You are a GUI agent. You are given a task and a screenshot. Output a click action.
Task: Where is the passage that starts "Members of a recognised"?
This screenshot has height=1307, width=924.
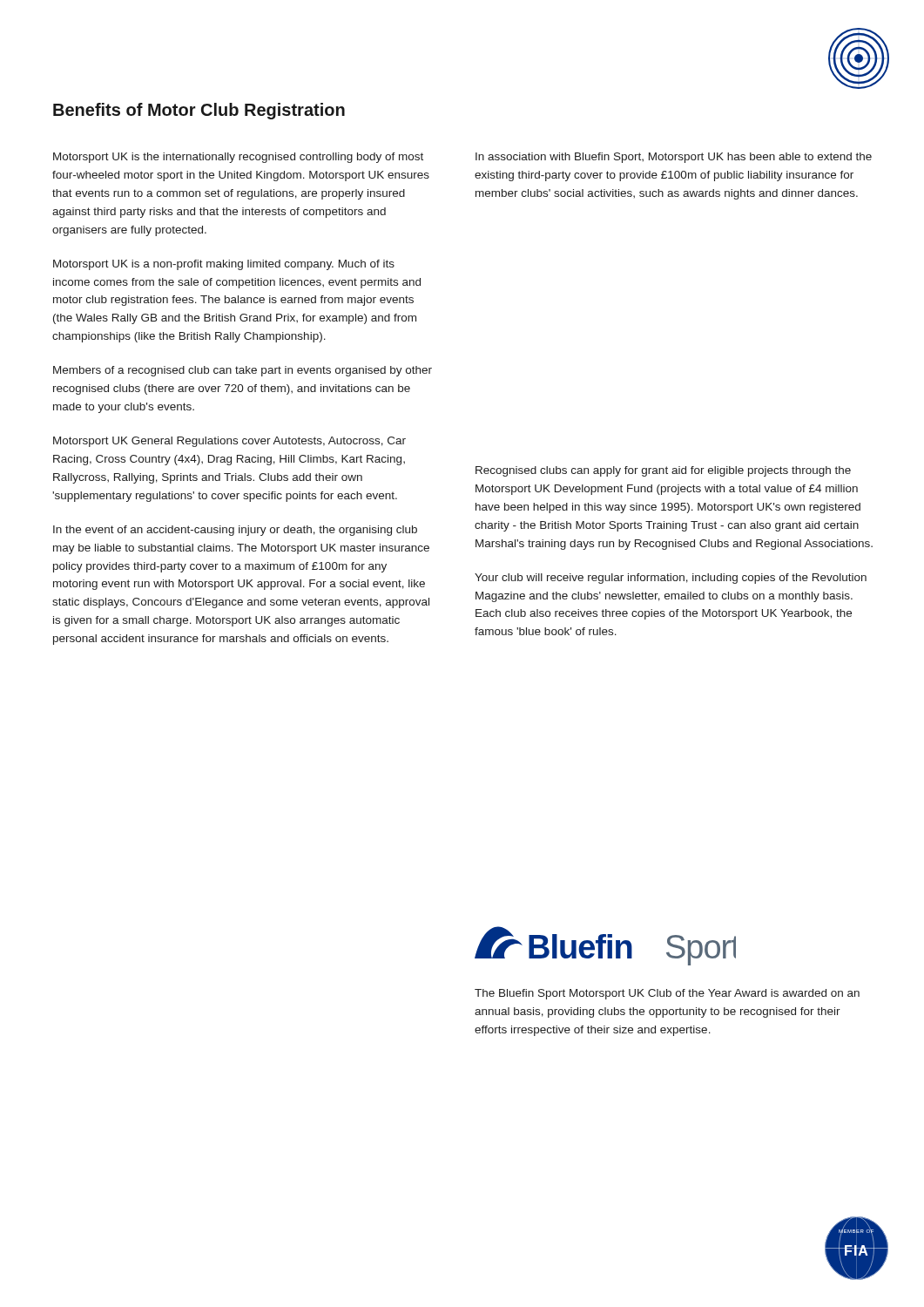point(244,389)
